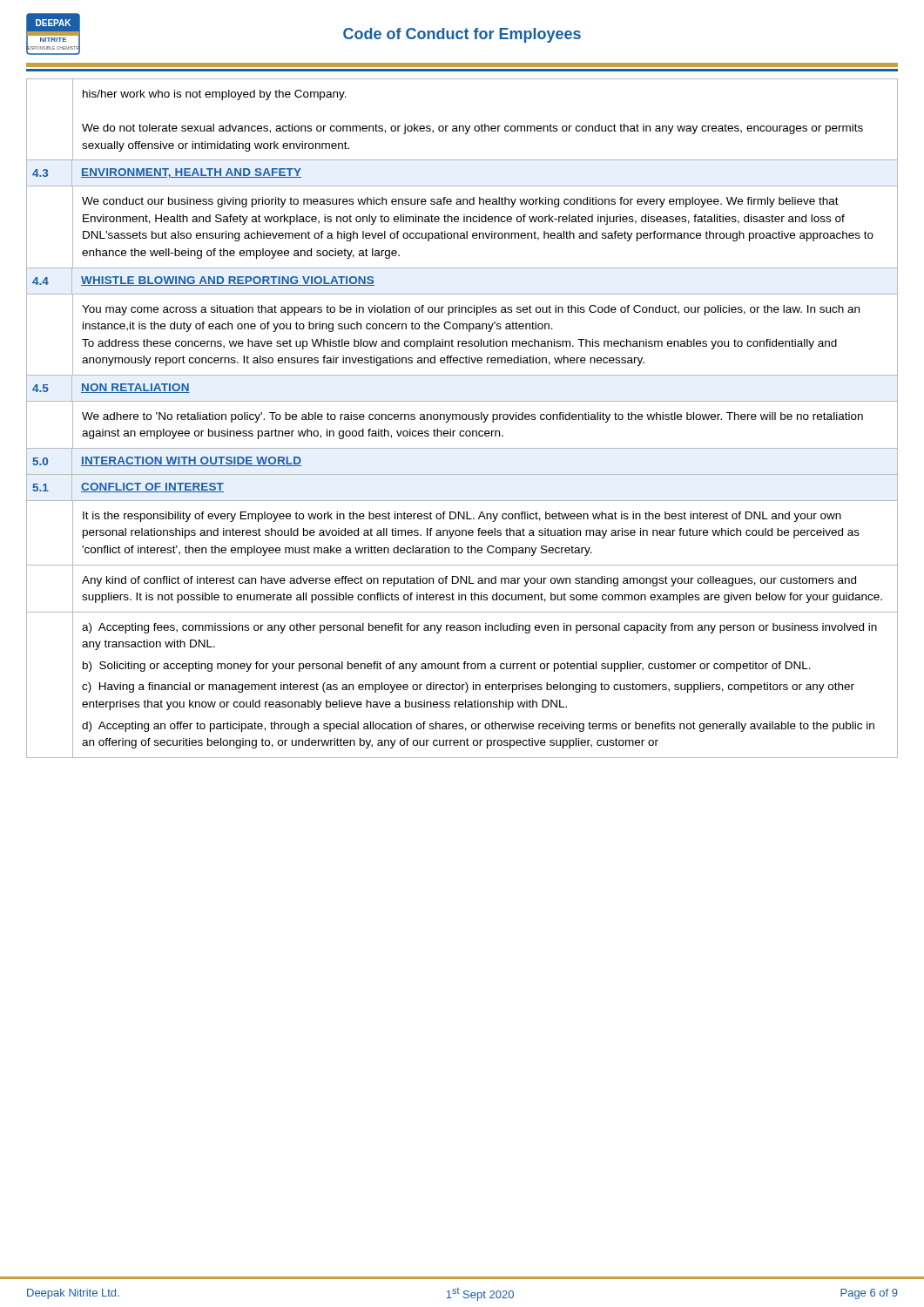Where is the passage that starts "d) Accepting an offer"?
This screenshot has height=1307, width=924.
pyautogui.click(x=478, y=733)
